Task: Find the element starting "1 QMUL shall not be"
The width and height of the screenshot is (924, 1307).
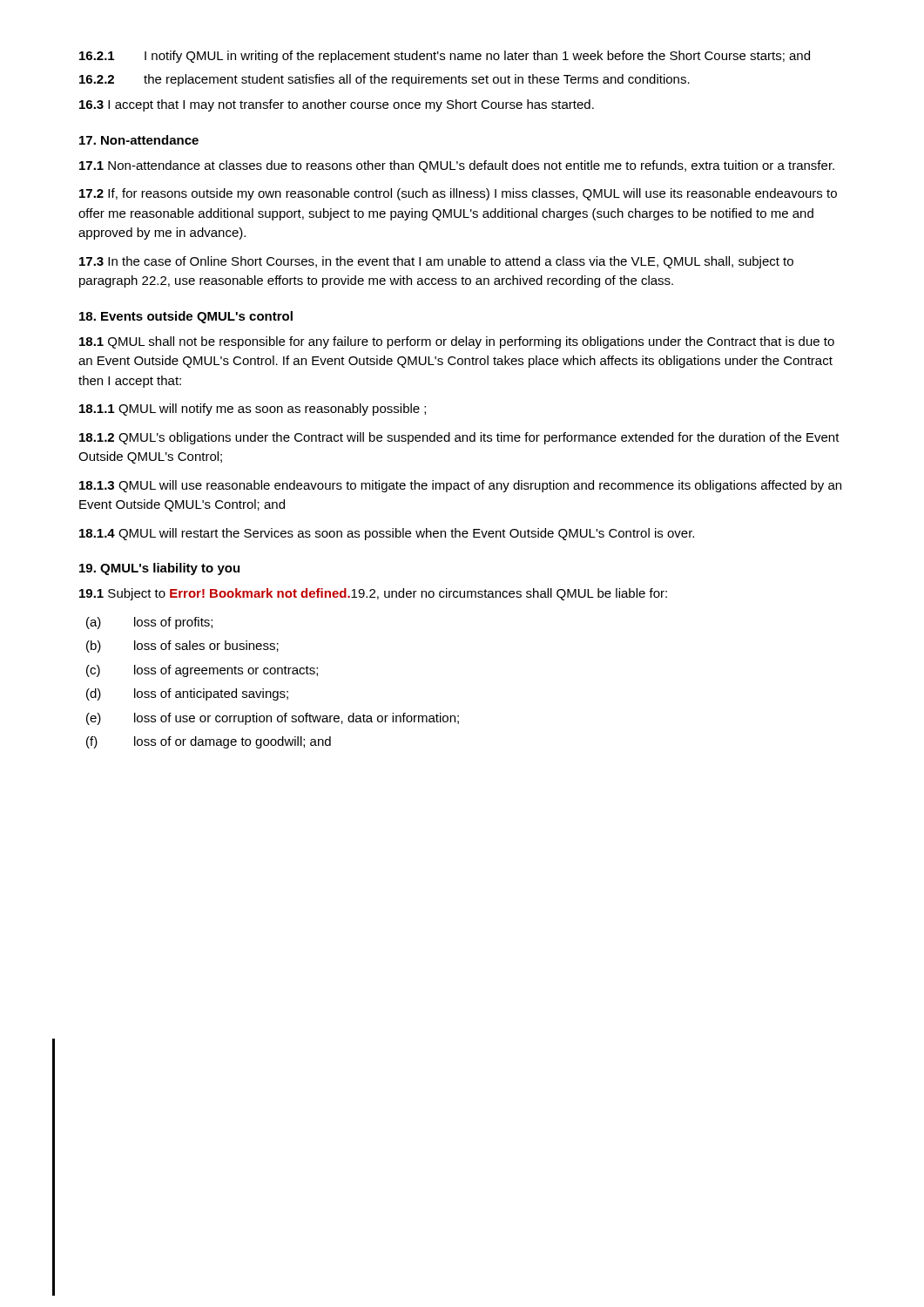Action: [x=456, y=360]
